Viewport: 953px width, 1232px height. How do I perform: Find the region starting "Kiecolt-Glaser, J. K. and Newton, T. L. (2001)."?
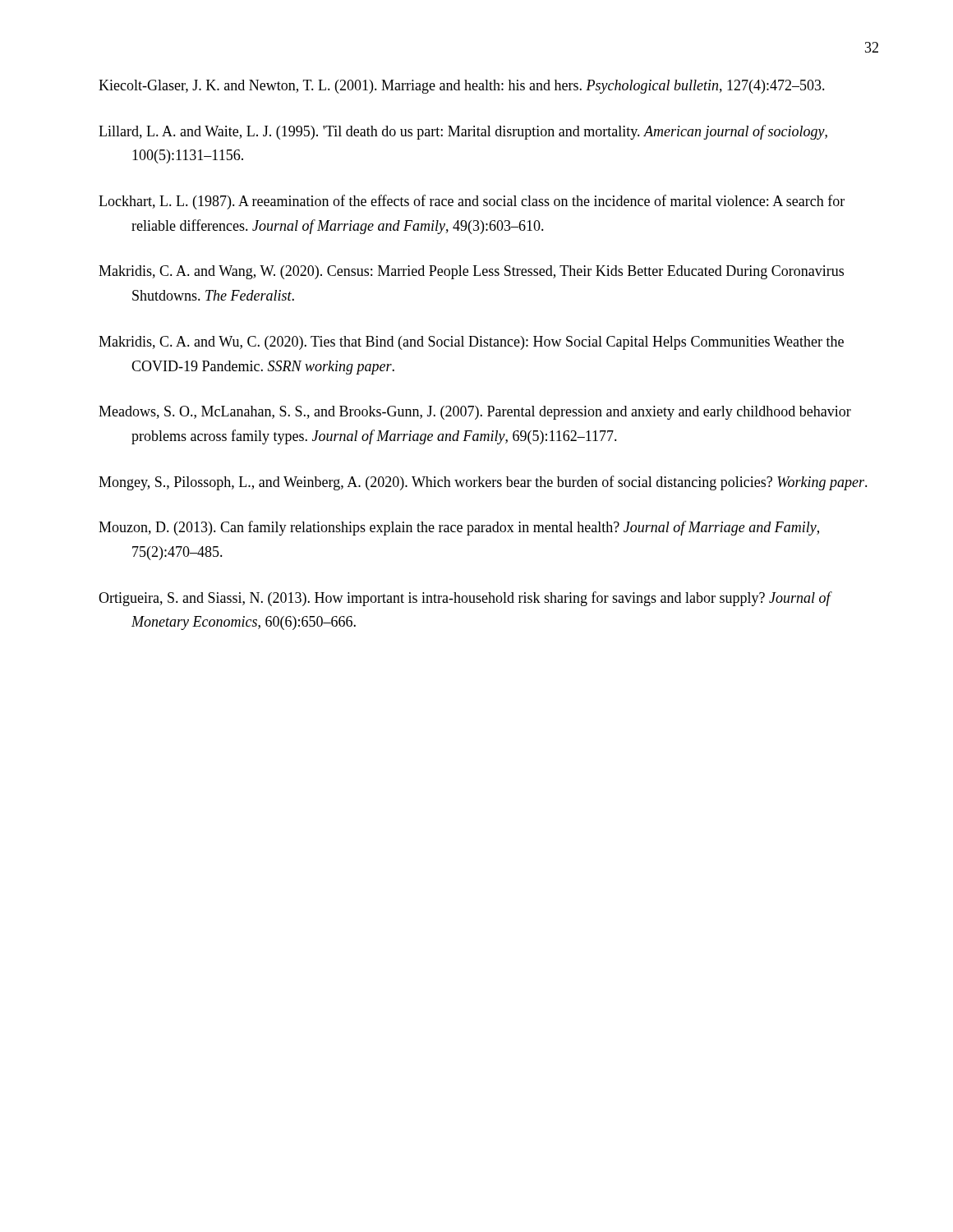click(x=462, y=85)
